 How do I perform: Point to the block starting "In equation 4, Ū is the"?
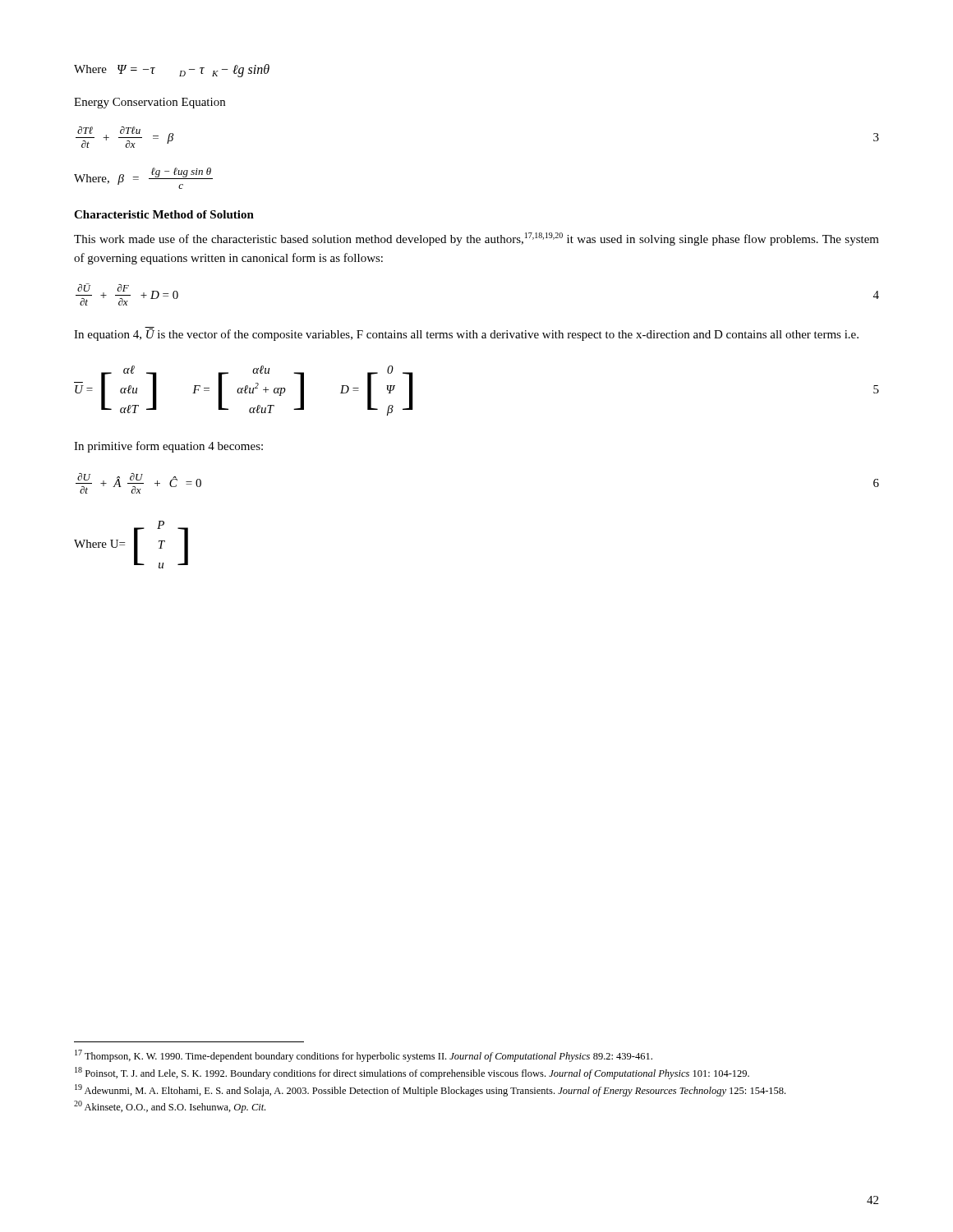pyautogui.click(x=467, y=334)
